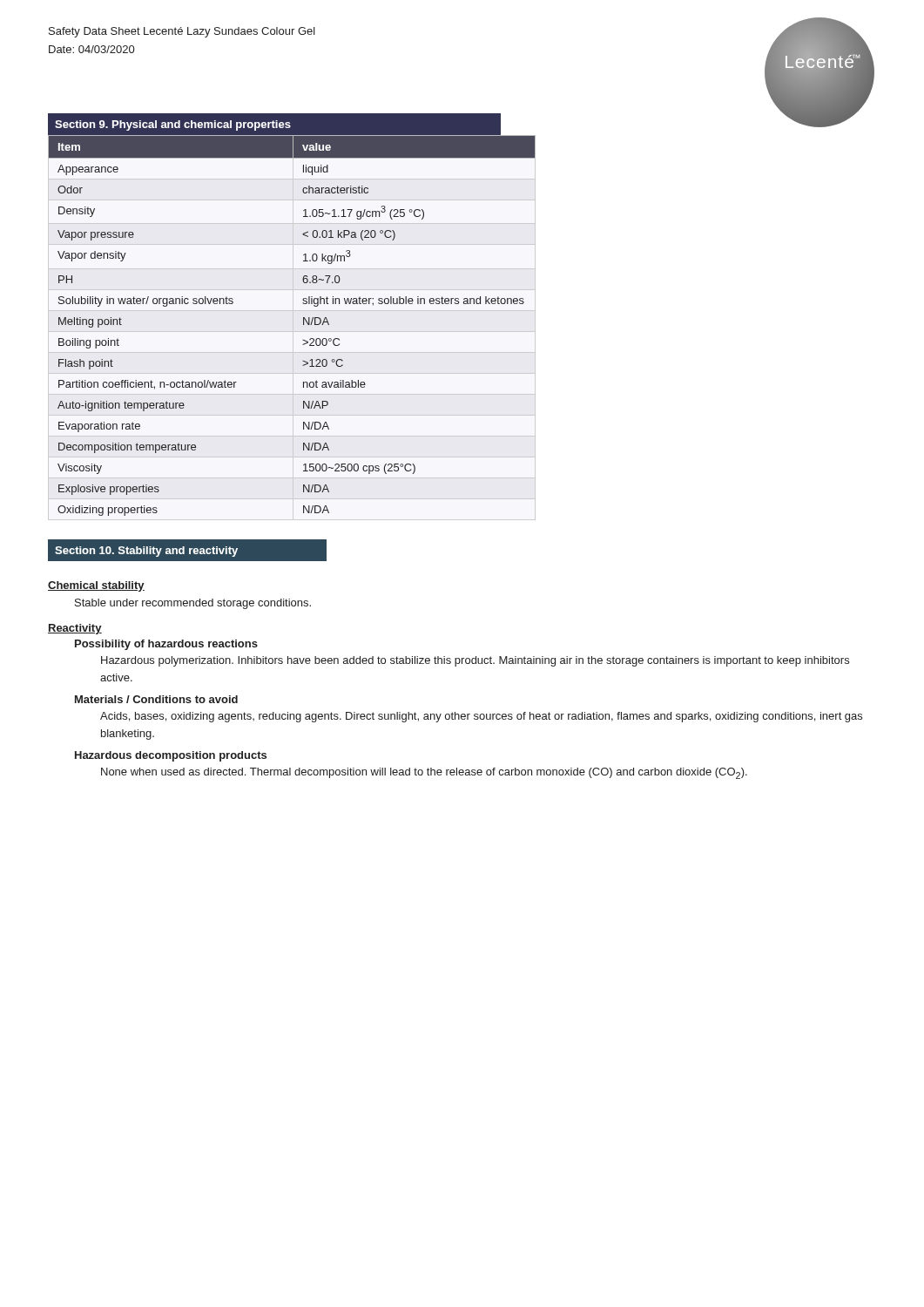The width and height of the screenshot is (924, 1307).
Task: Locate the element starting "Section 9. Physical and chemical properties"
Action: coord(173,124)
